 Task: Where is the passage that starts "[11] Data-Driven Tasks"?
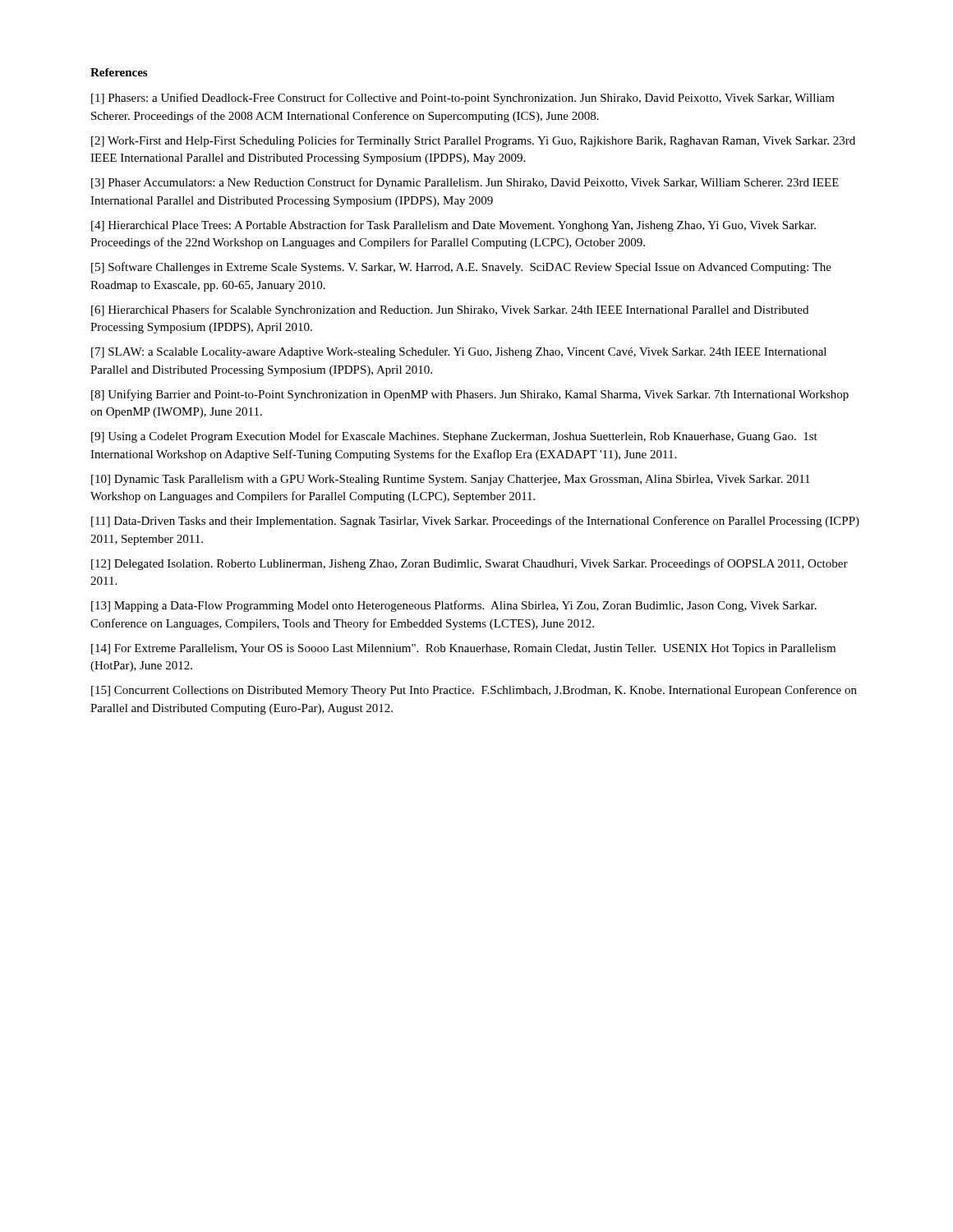pyautogui.click(x=475, y=530)
